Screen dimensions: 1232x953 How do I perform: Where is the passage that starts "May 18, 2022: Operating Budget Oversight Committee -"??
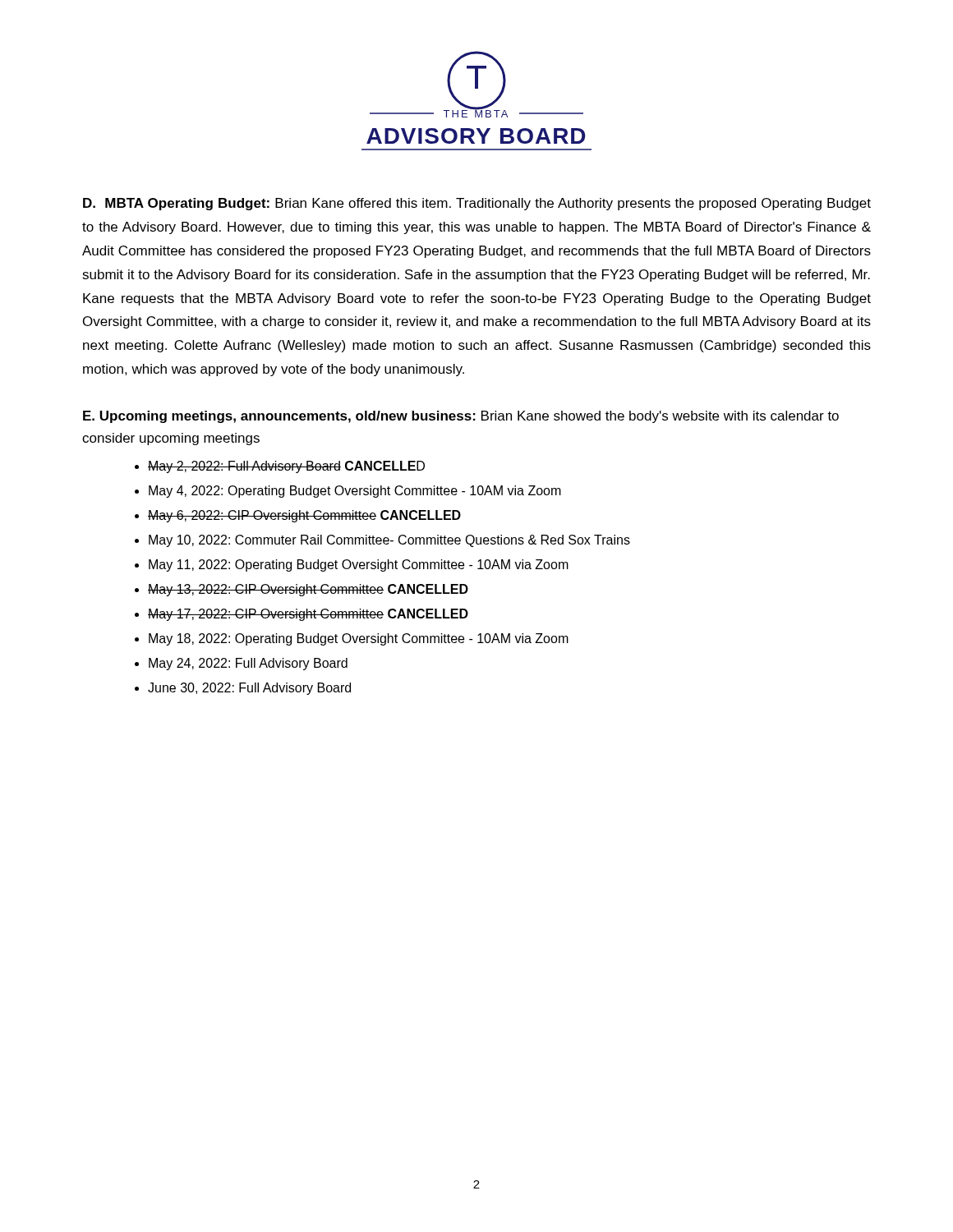pyautogui.click(x=358, y=638)
